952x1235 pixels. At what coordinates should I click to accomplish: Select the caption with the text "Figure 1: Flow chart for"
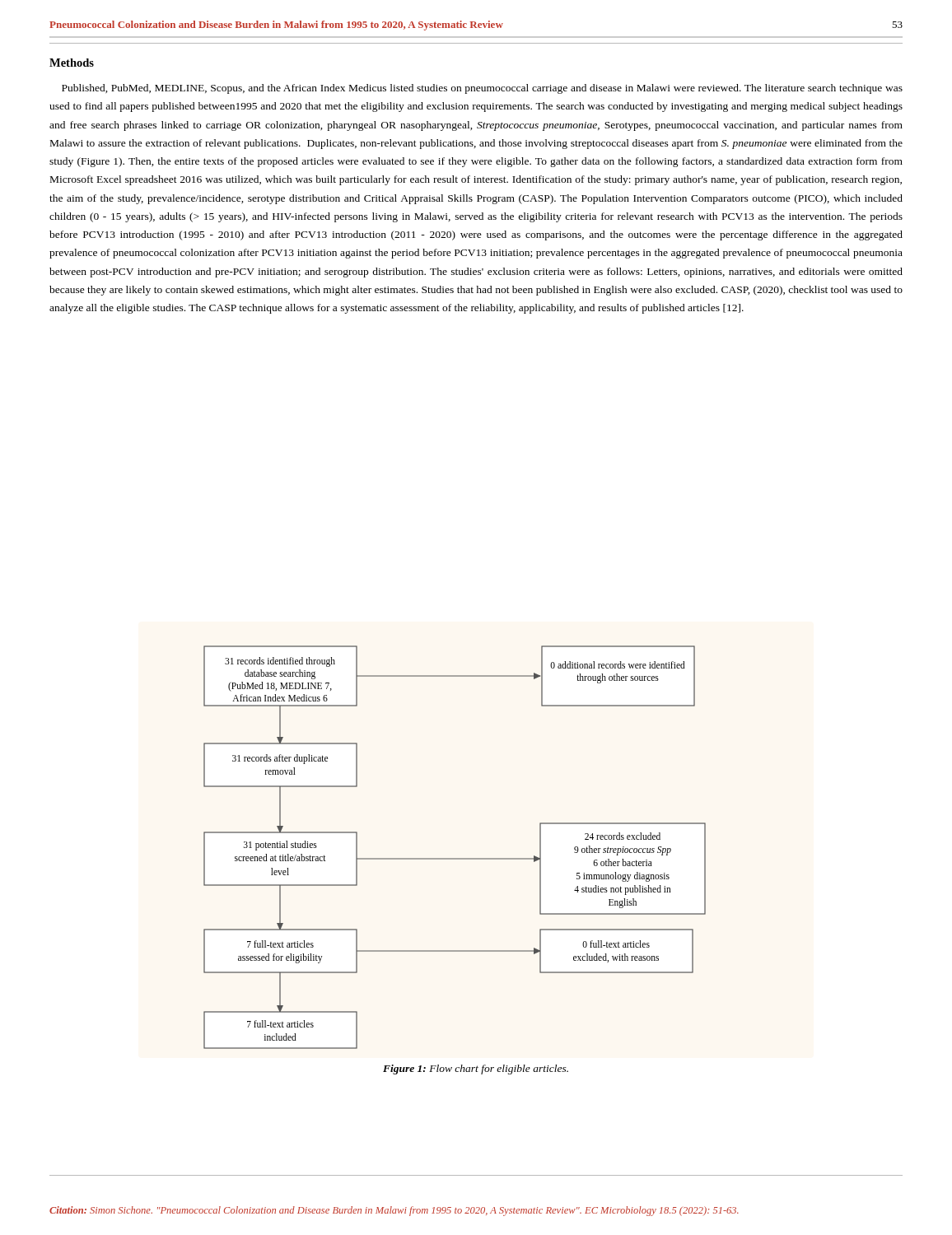(476, 1068)
